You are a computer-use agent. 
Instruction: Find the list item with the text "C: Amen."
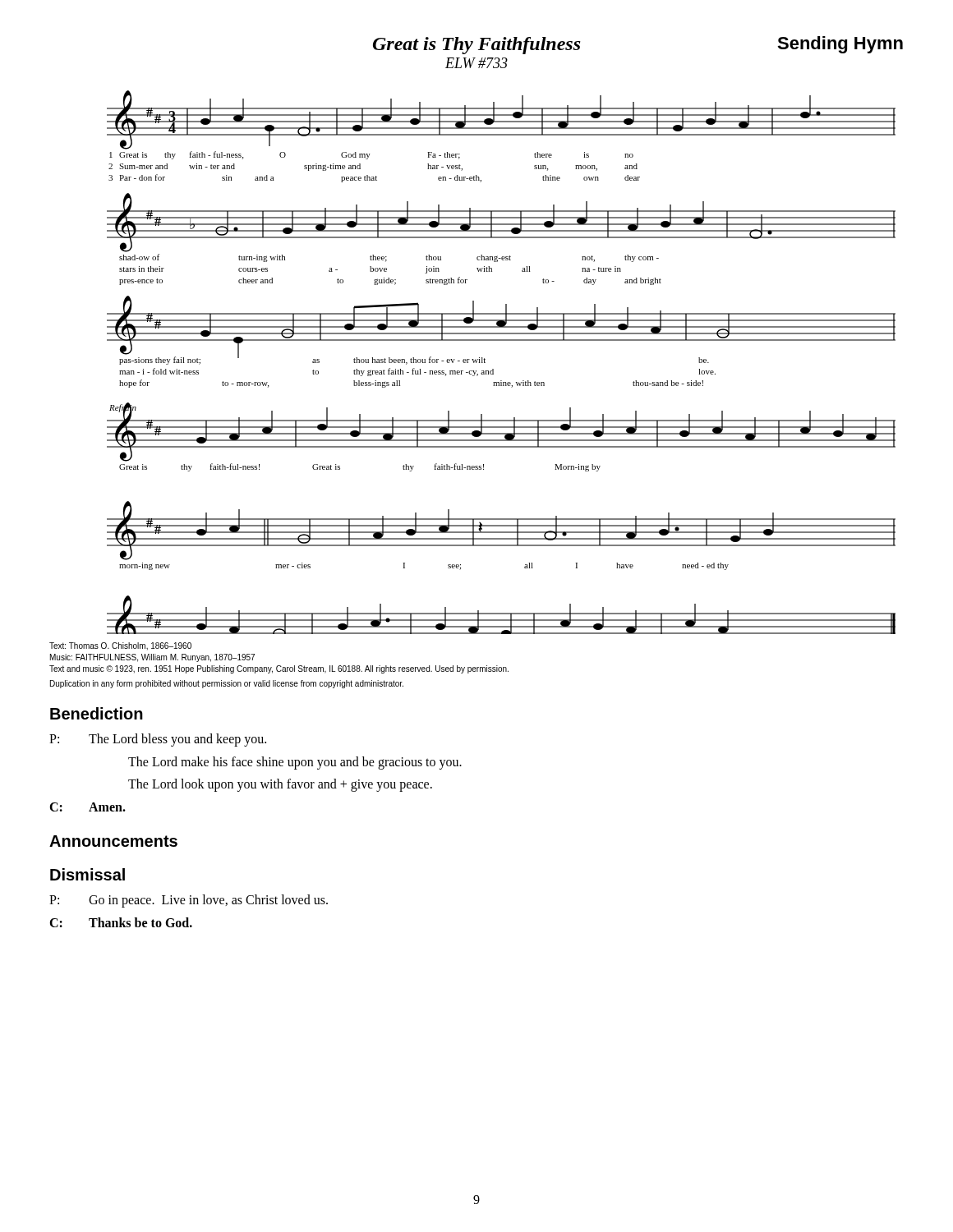point(87,807)
